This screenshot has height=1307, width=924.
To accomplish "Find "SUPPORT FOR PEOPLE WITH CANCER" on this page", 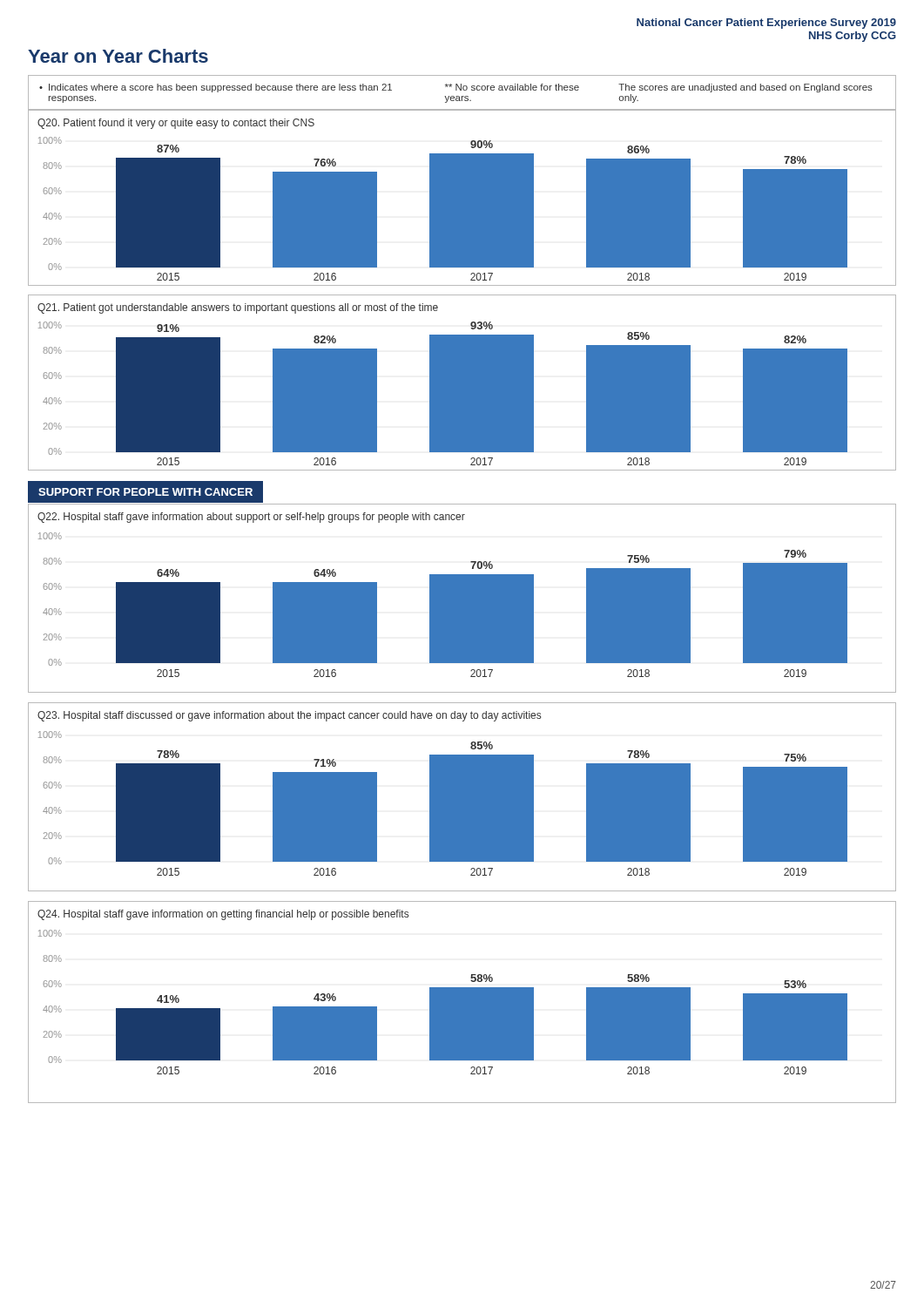I will click(x=146, y=492).
